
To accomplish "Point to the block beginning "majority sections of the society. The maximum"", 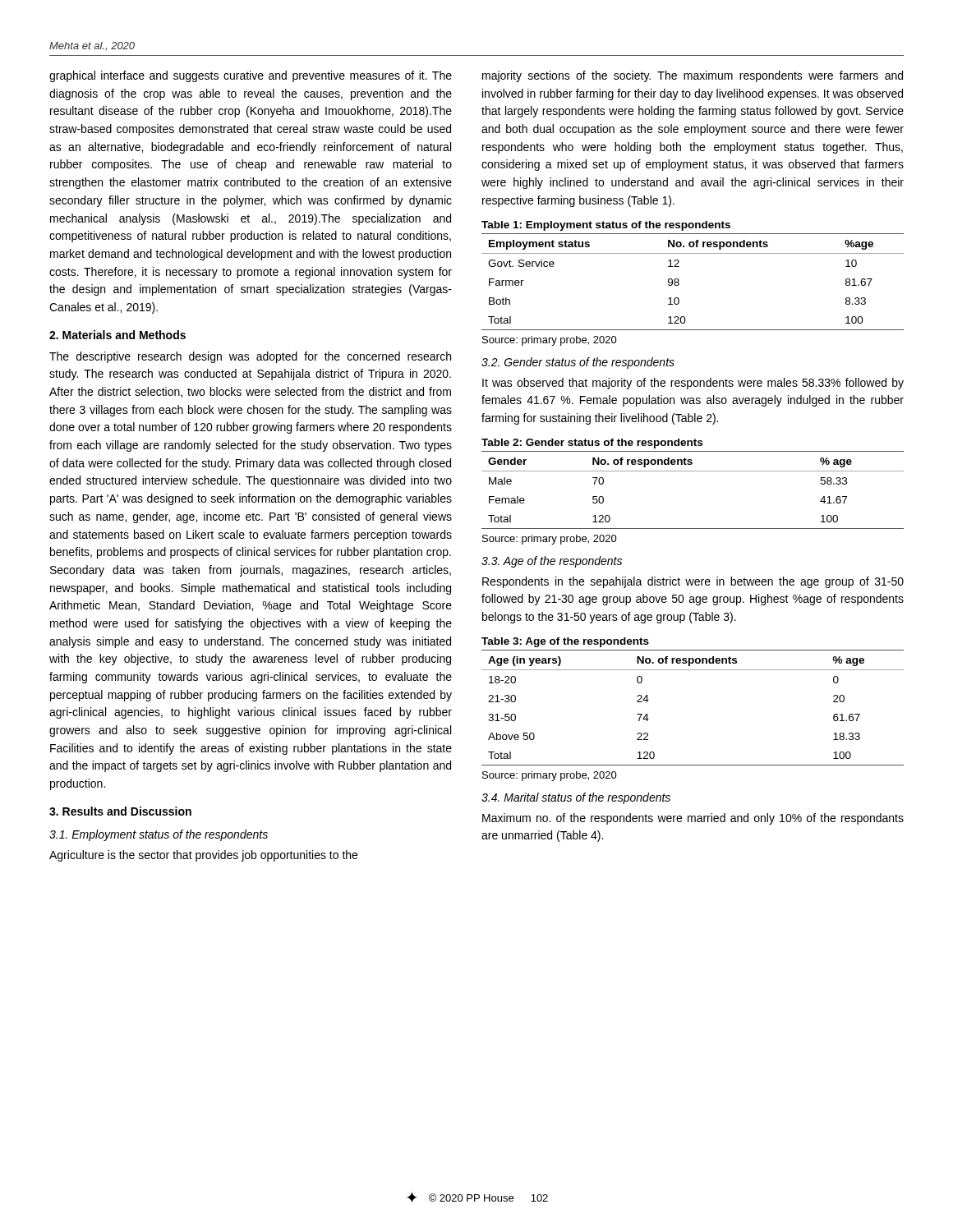I will point(693,139).
